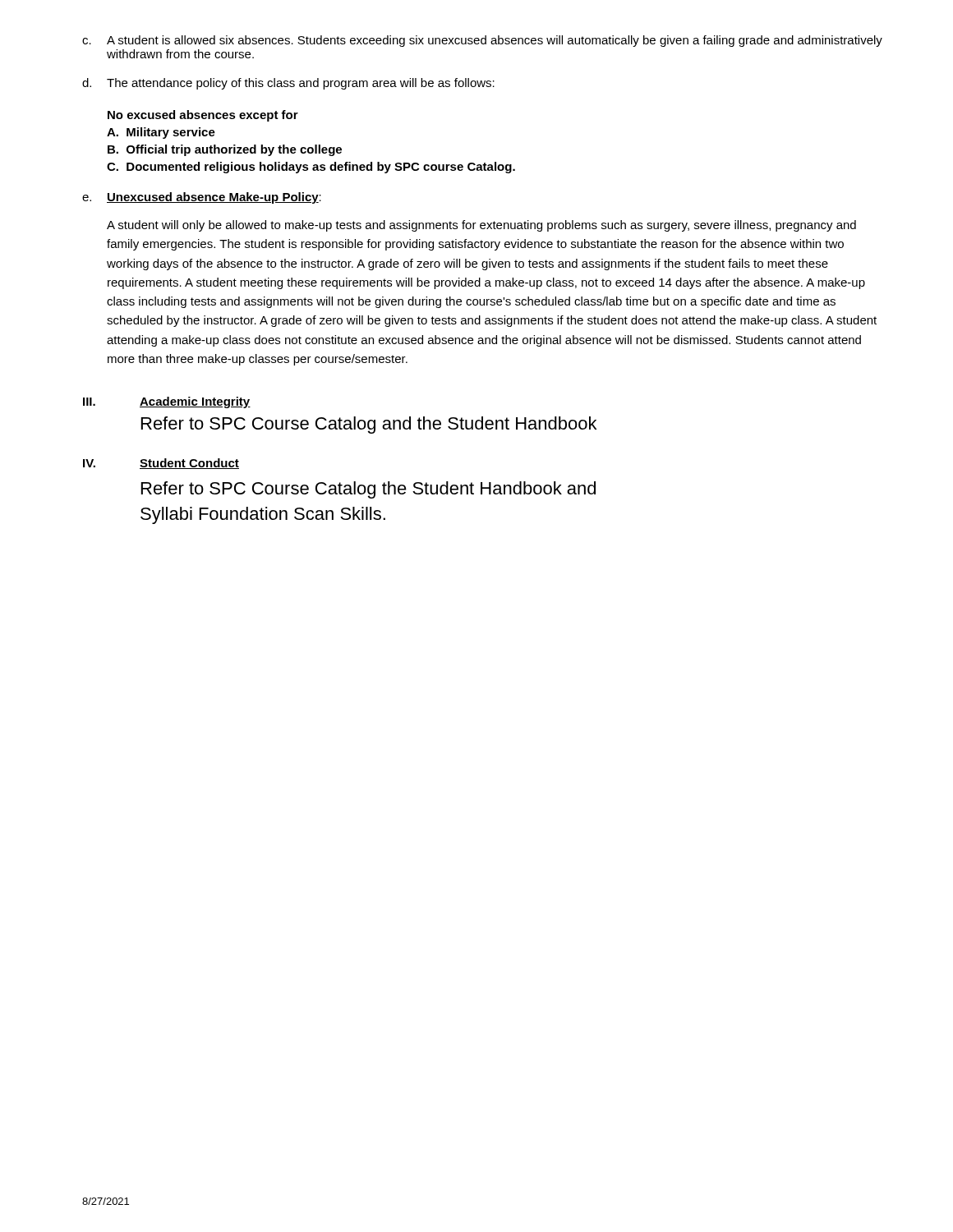Viewport: 953px width, 1232px height.
Task: Locate the element starting "No excused absences except for"
Action: coord(202,115)
